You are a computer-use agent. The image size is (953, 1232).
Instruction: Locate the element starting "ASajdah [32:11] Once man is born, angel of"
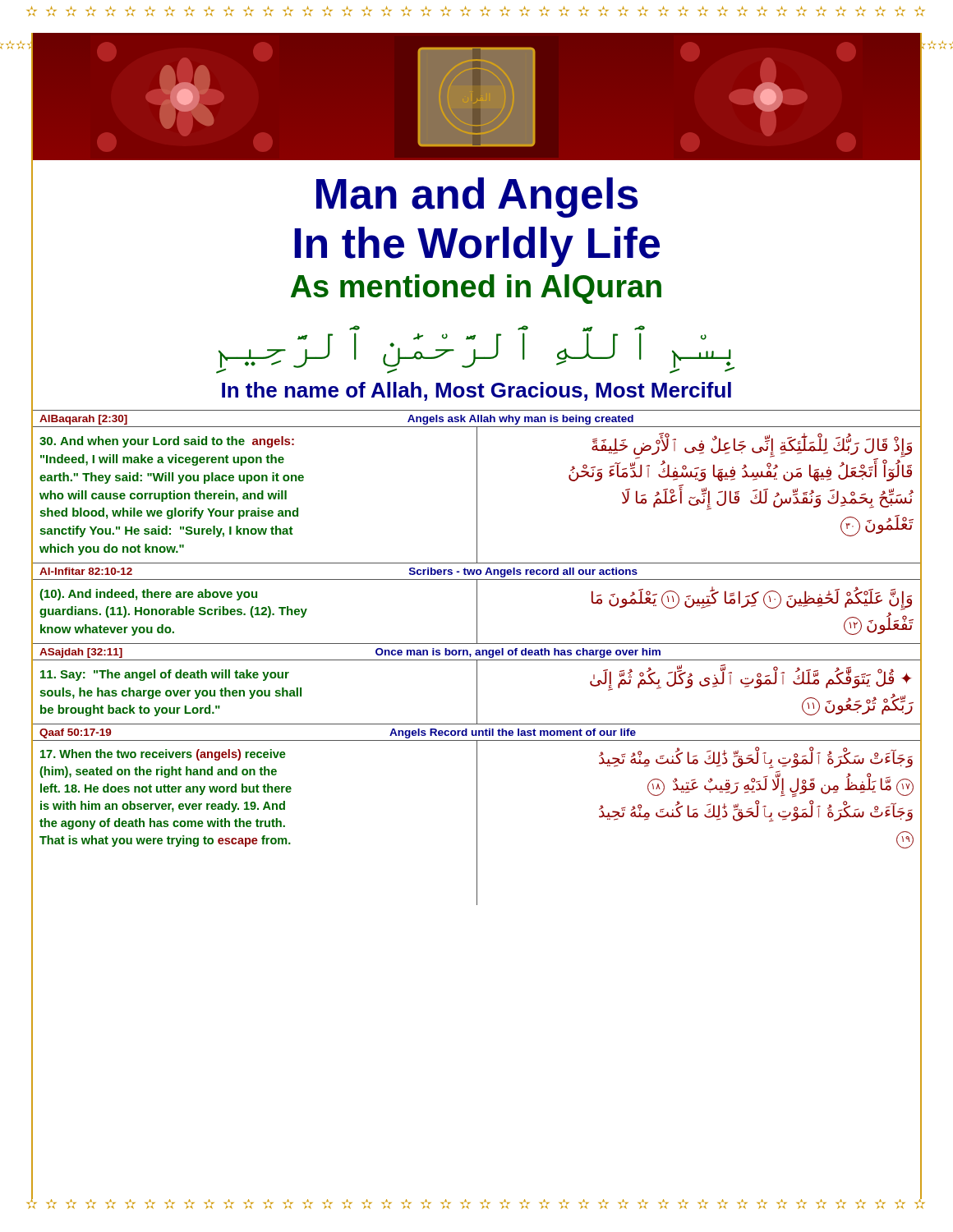(x=476, y=684)
